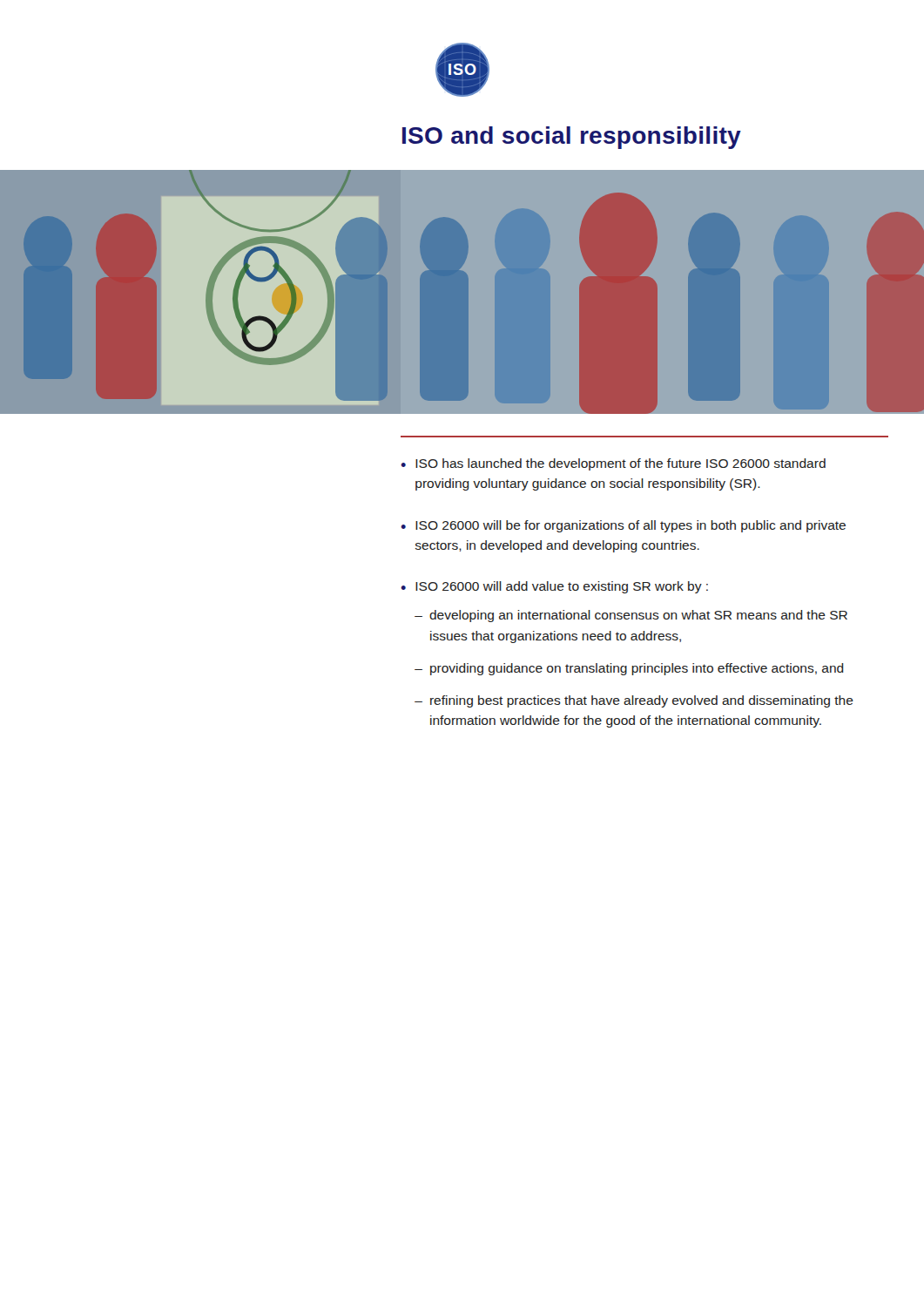Find the block on this page that starts "• ISO 26000 will be for"
The image size is (924, 1307).
(x=642, y=535)
